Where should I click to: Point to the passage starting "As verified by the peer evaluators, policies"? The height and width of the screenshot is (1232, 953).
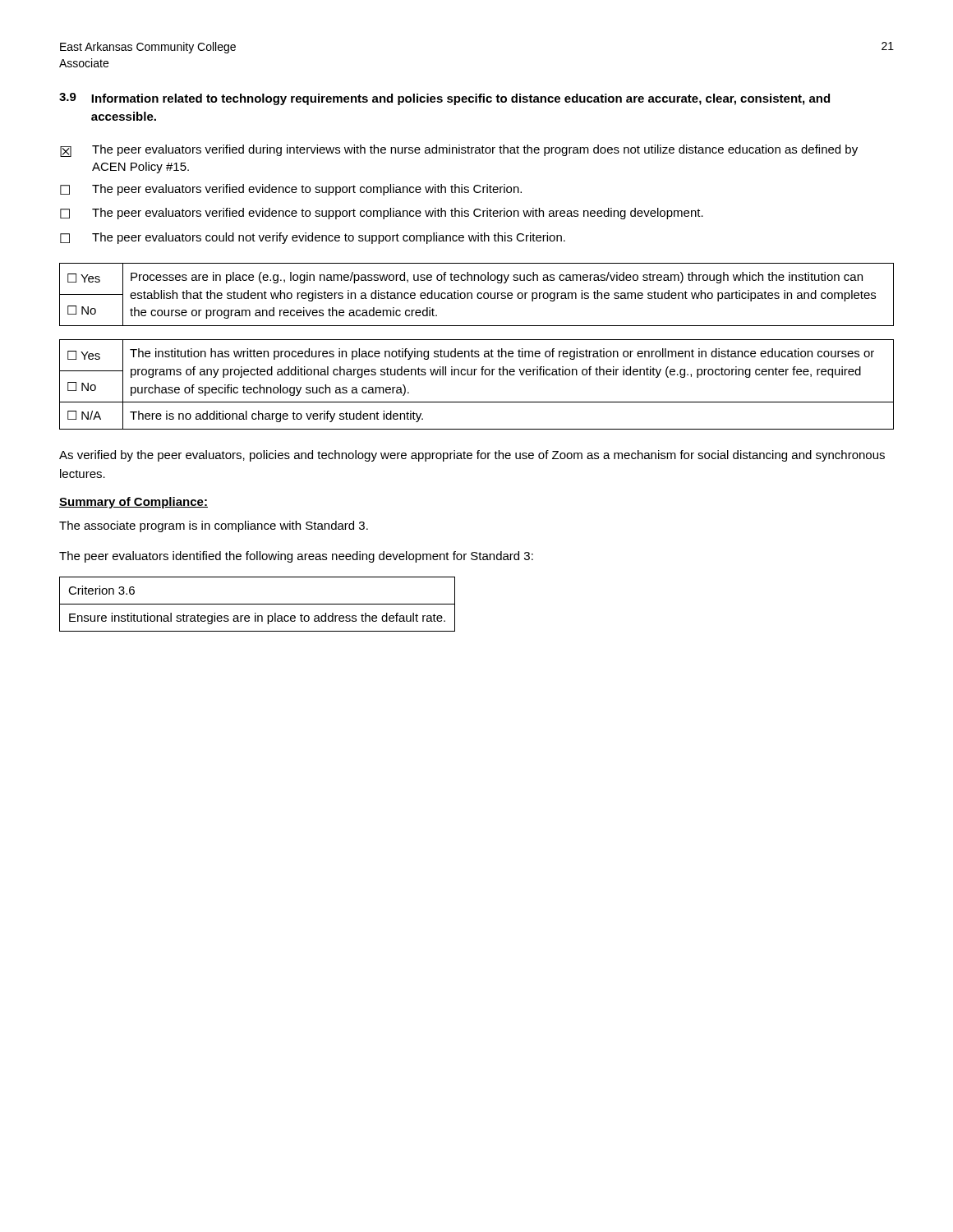[x=472, y=464]
